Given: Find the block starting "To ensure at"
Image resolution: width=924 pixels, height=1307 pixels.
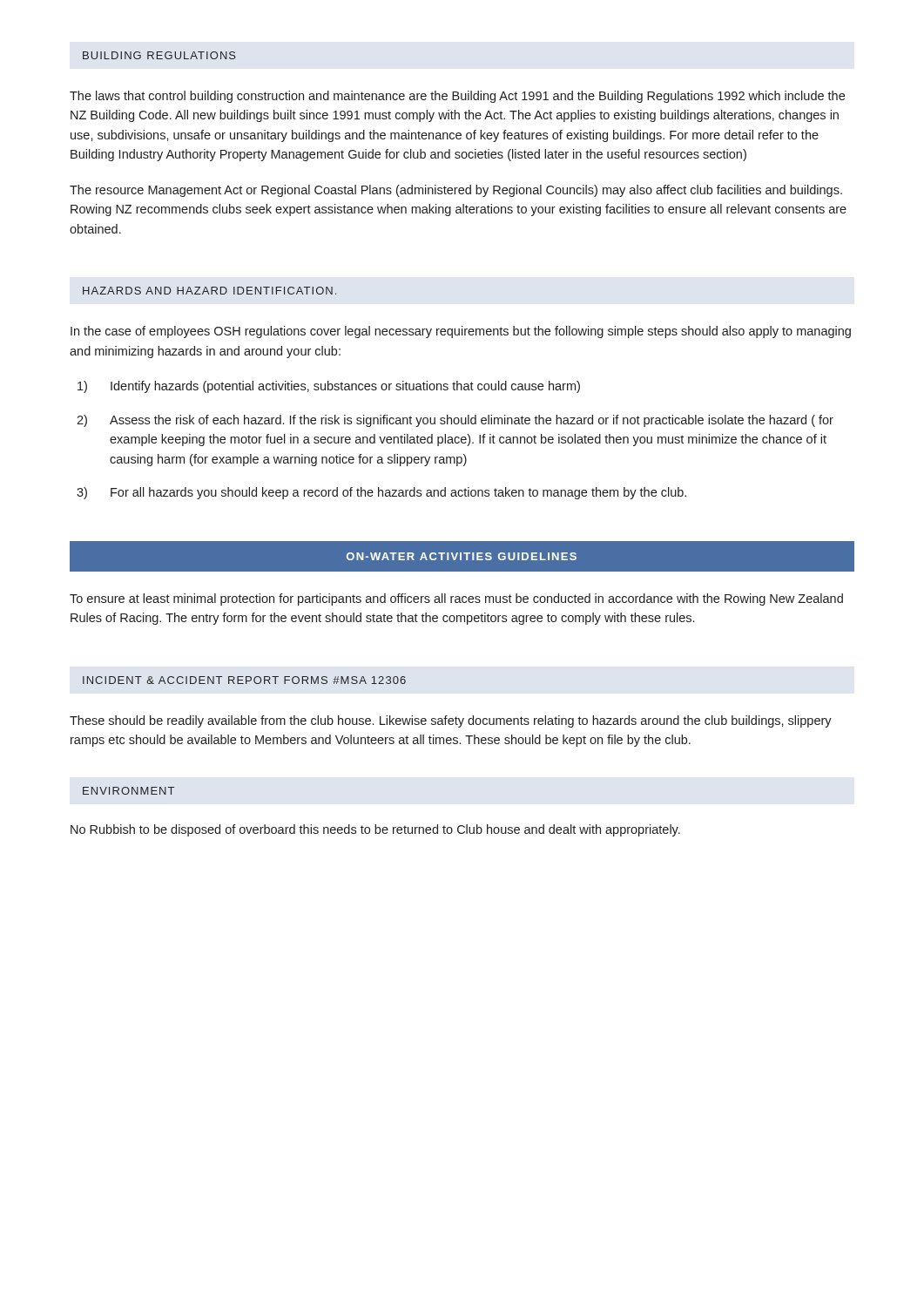Looking at the screenshot, I should pos(457,608).
